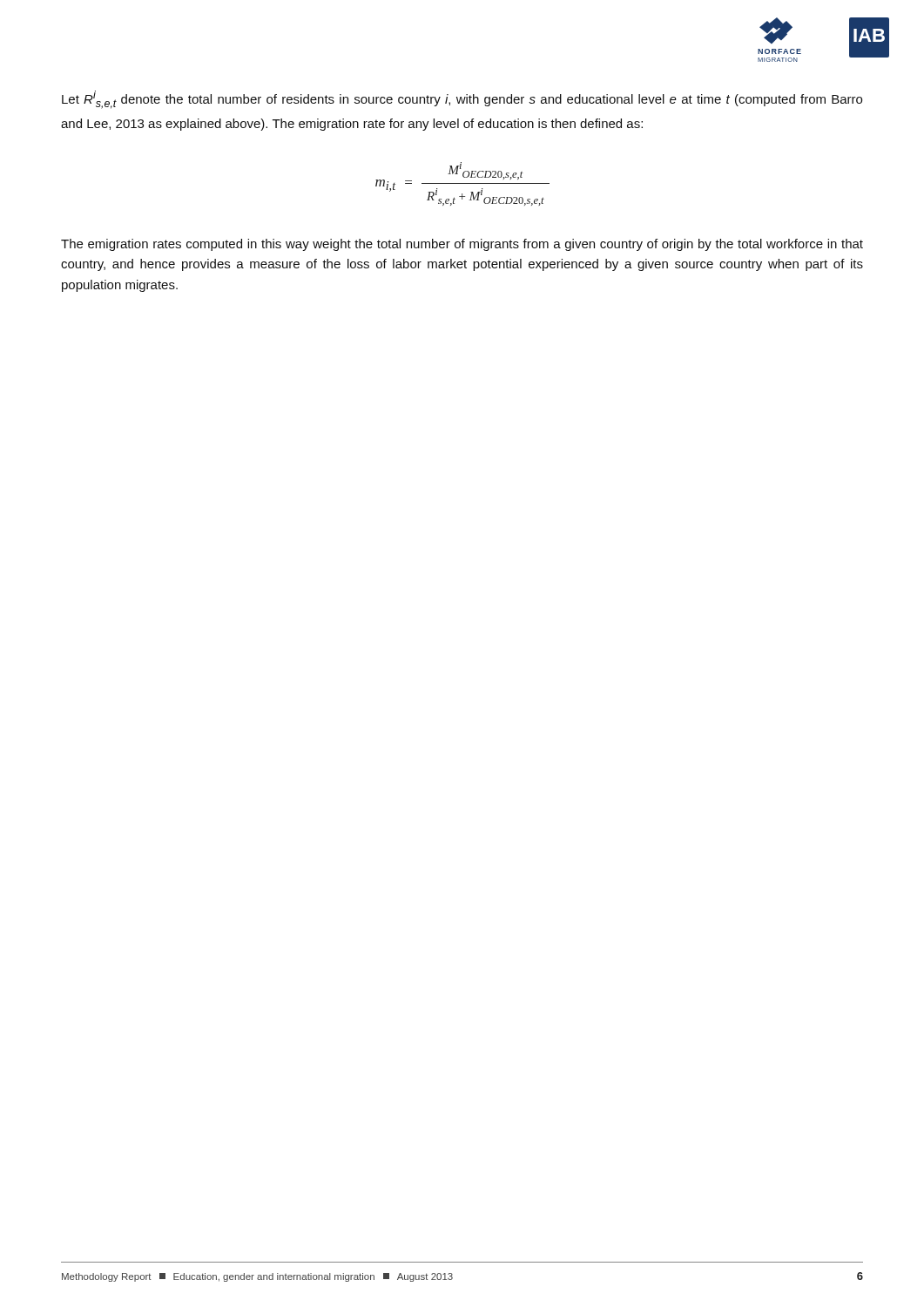The height and width of the screenshot is (1307, 924).
Task: Locate the text block starting "Let Ris,e,t denote the total number of"
Action: [x=462, y=110]
